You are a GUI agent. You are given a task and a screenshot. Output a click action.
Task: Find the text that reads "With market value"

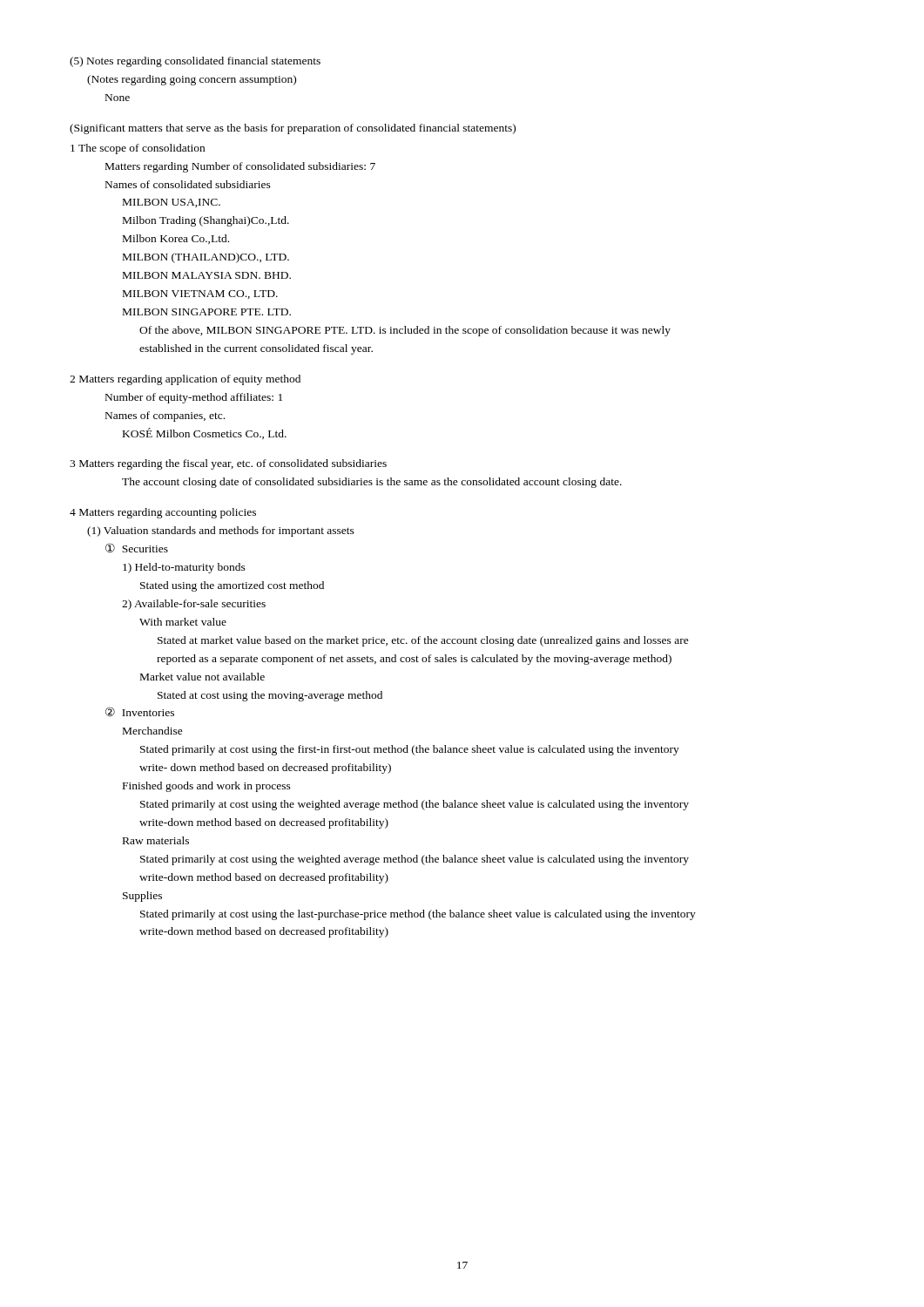point(183,621)
